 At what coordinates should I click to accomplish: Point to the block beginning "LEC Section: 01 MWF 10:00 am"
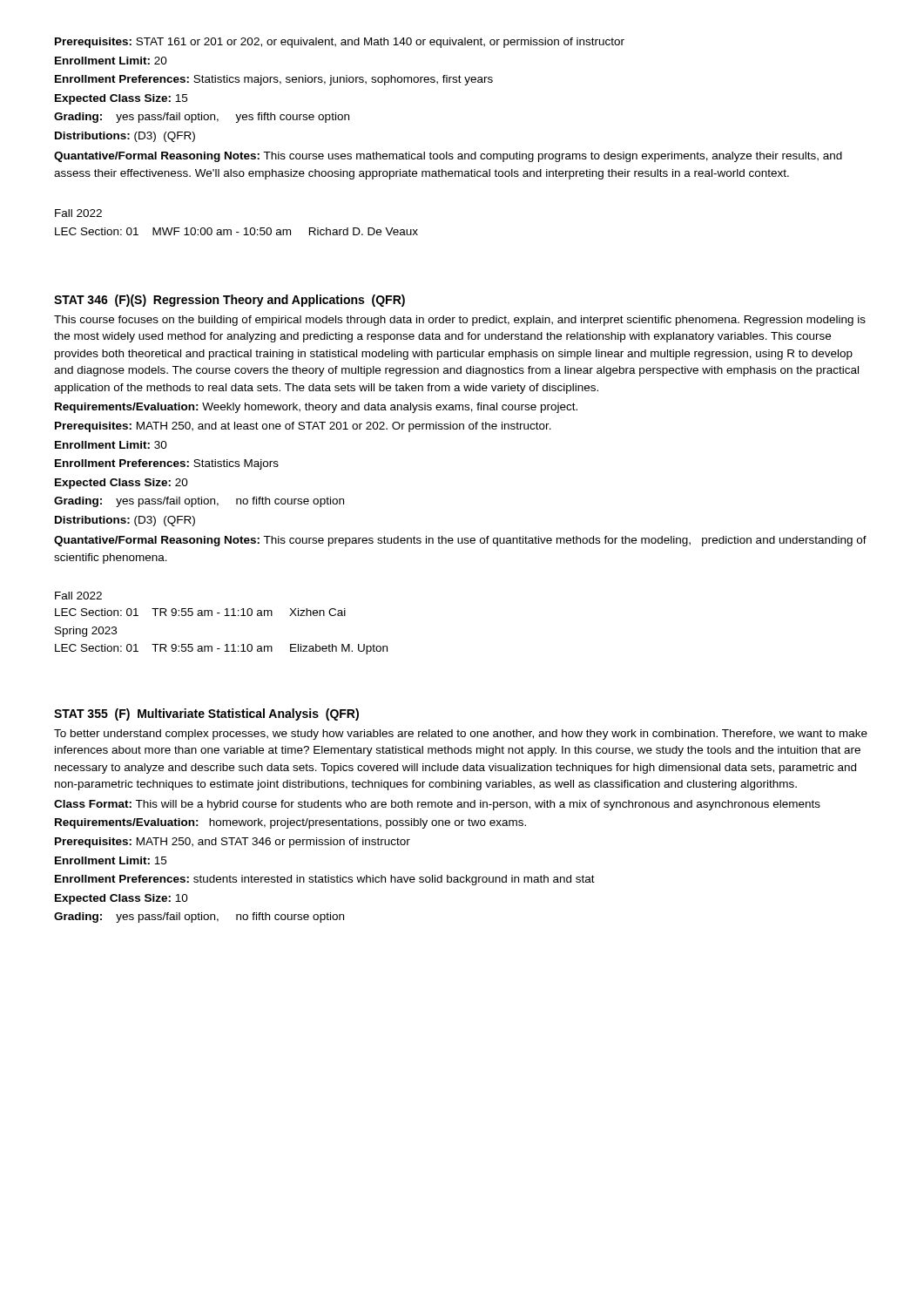[x=236, y=231]
